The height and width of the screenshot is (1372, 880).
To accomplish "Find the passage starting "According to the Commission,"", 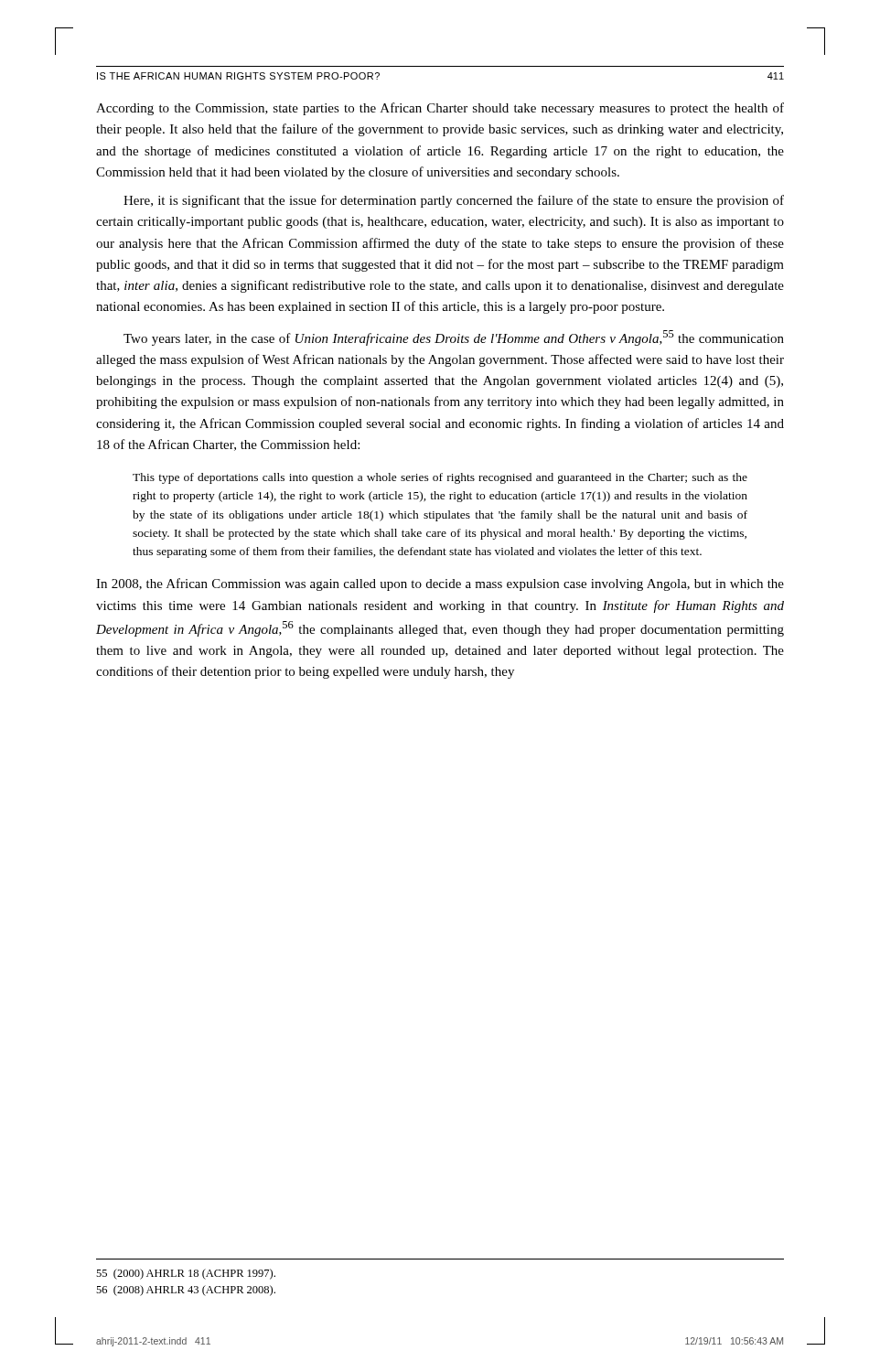I will click(x=440, y=140).
